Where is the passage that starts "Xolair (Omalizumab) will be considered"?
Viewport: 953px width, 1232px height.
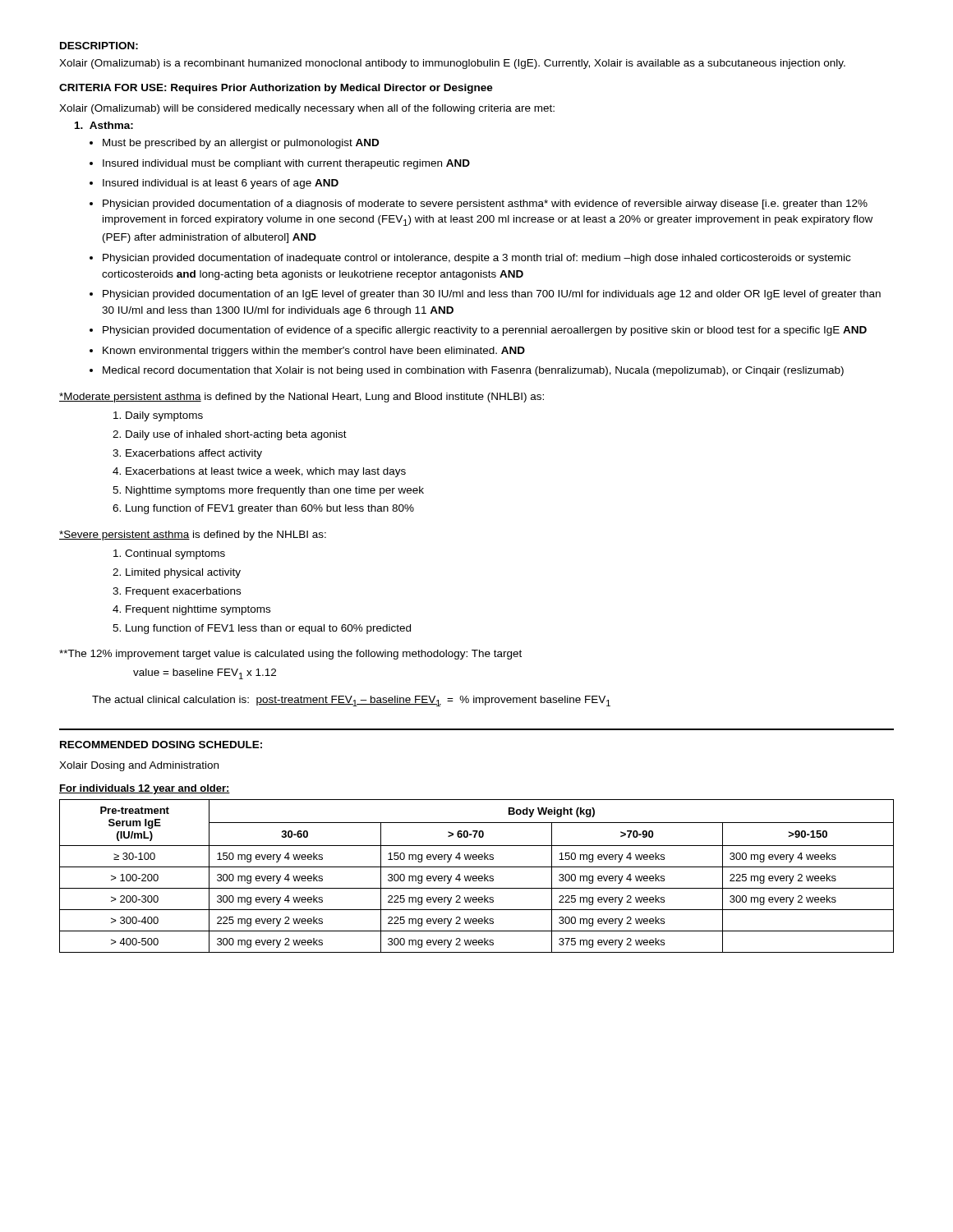307,108
